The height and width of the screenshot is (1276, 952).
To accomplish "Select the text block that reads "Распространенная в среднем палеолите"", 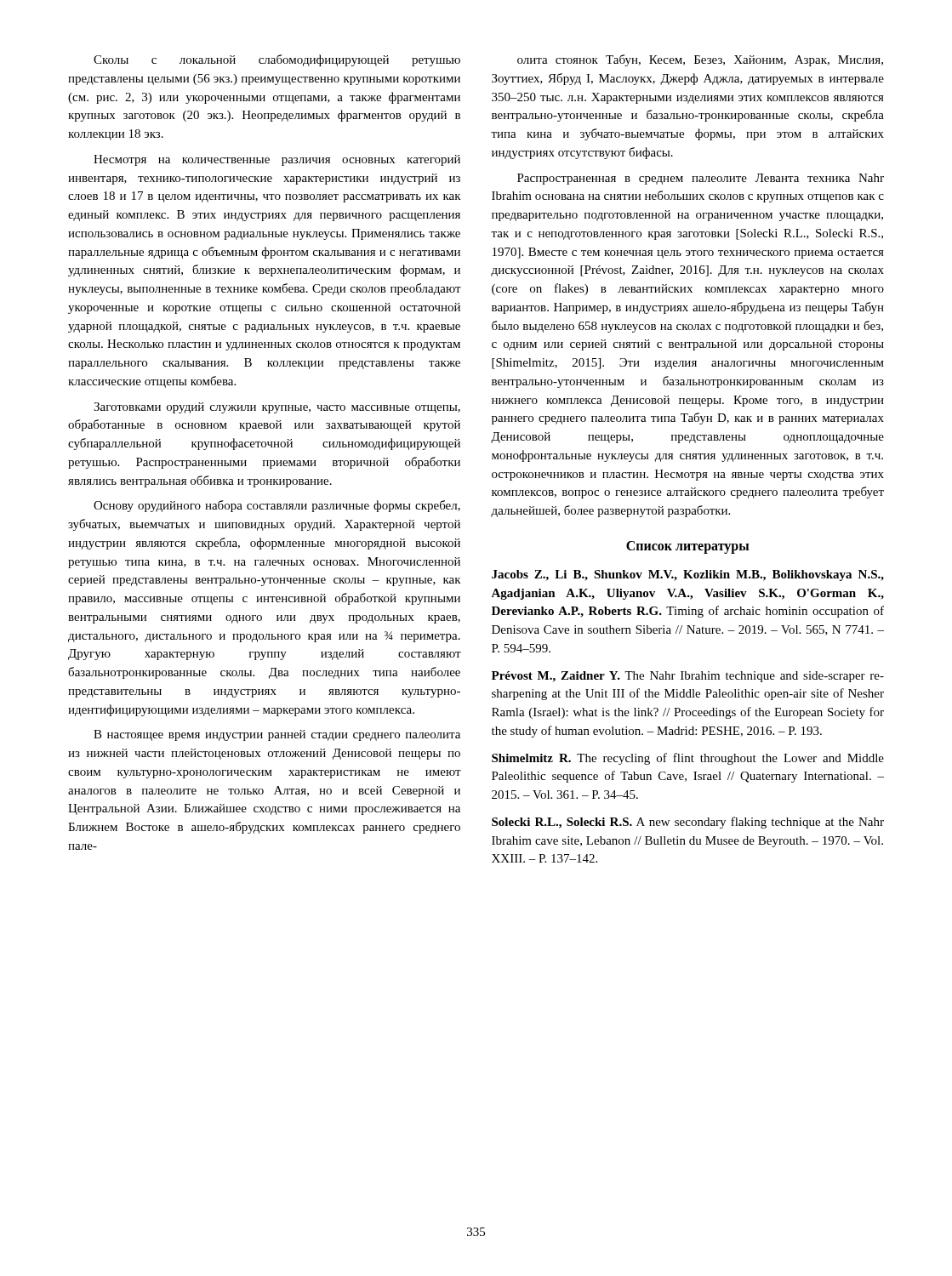I will coord(688,345).
